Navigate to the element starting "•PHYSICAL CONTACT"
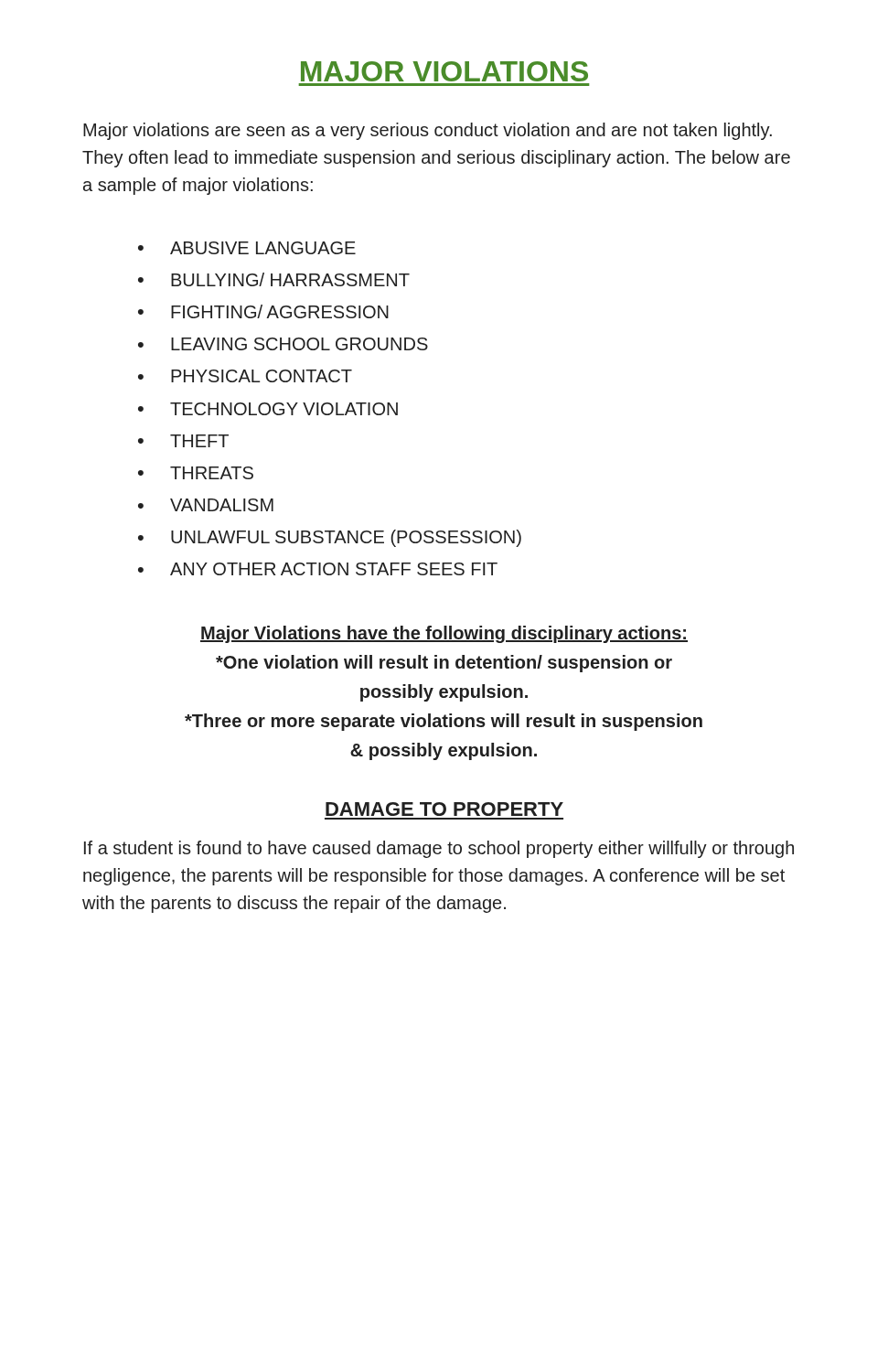 coord(245,376)
